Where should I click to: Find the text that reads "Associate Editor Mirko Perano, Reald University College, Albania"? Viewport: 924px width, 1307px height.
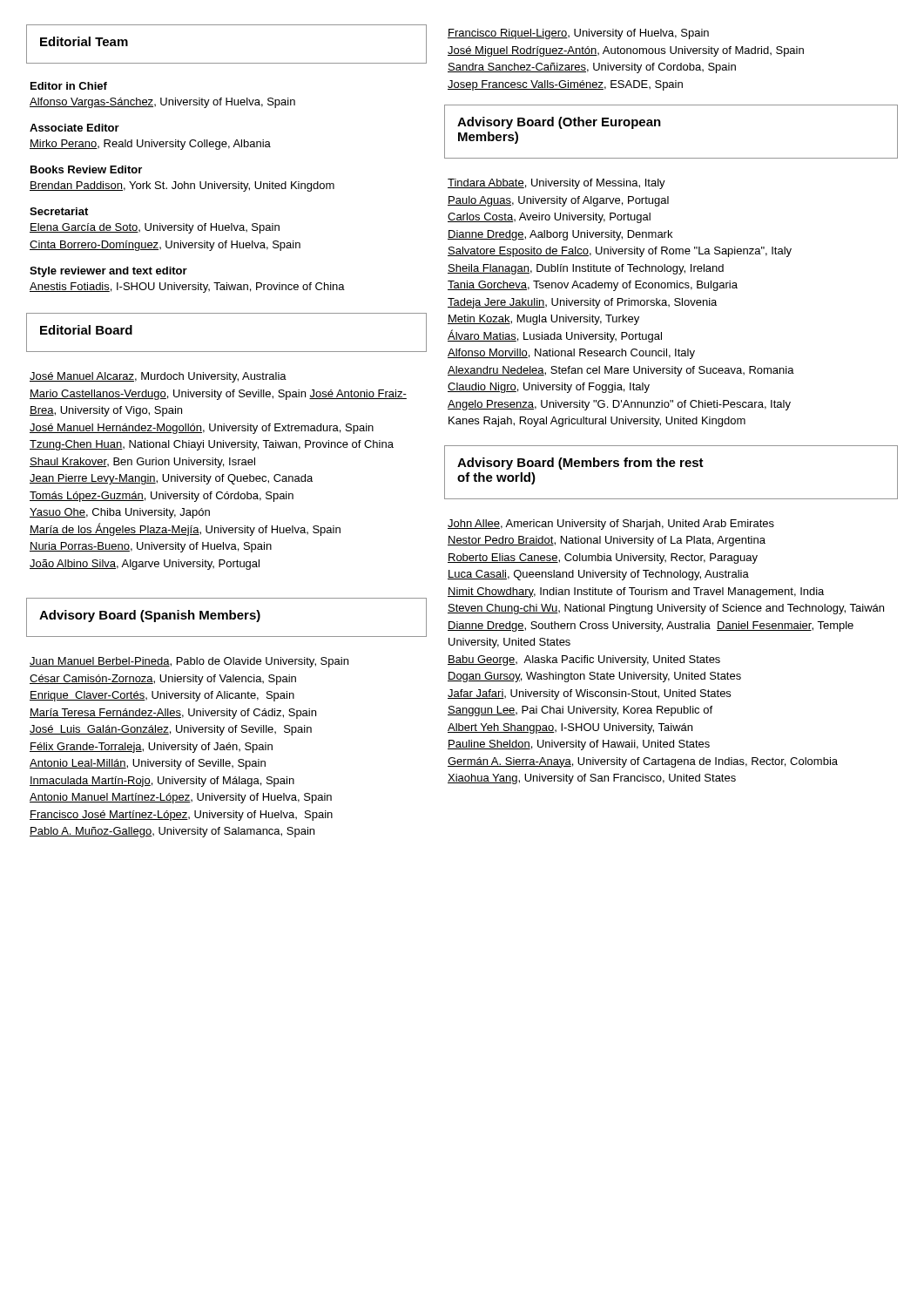[x=226, y=137]
